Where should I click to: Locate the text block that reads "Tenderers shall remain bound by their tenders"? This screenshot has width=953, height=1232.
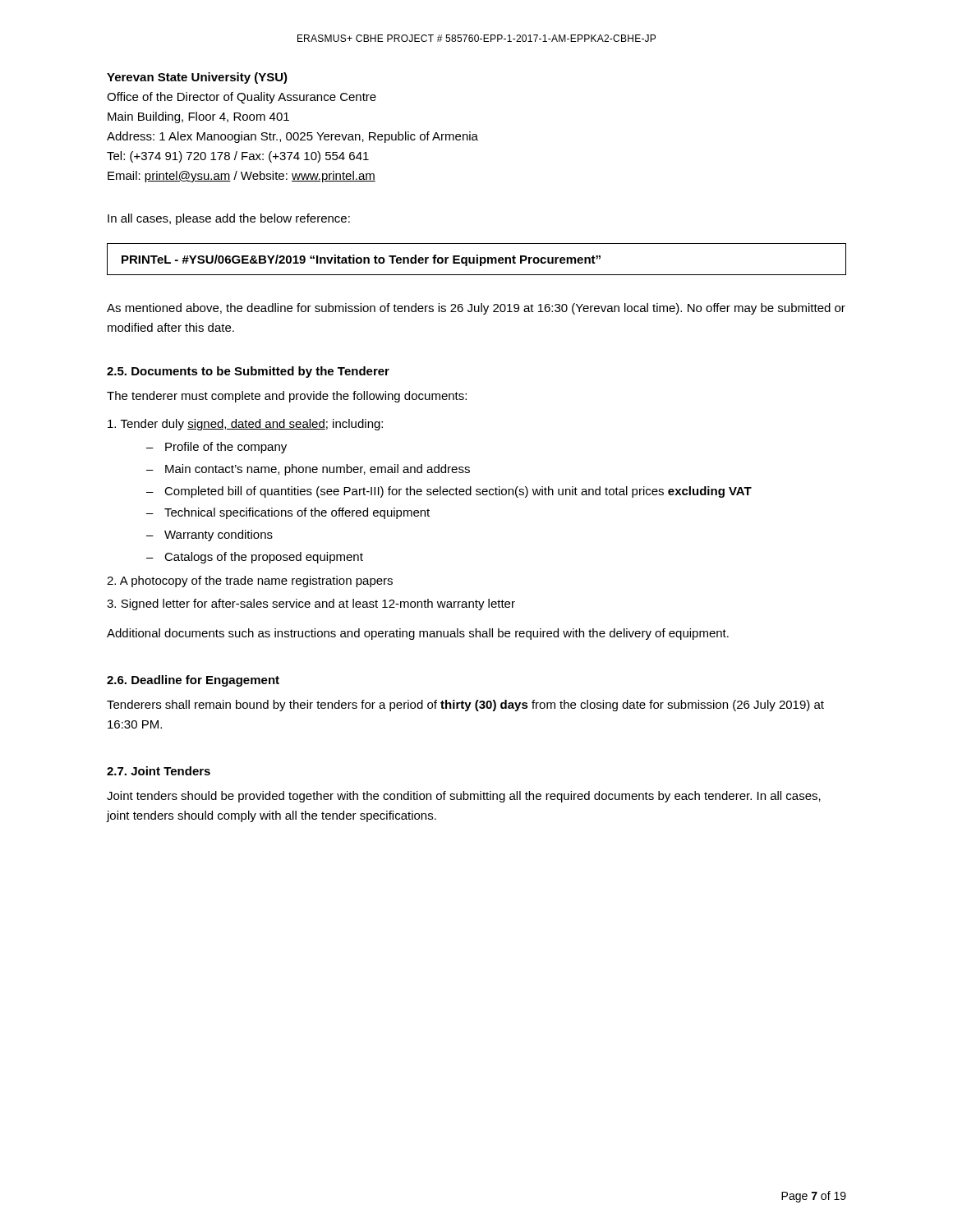pos(465,714)
